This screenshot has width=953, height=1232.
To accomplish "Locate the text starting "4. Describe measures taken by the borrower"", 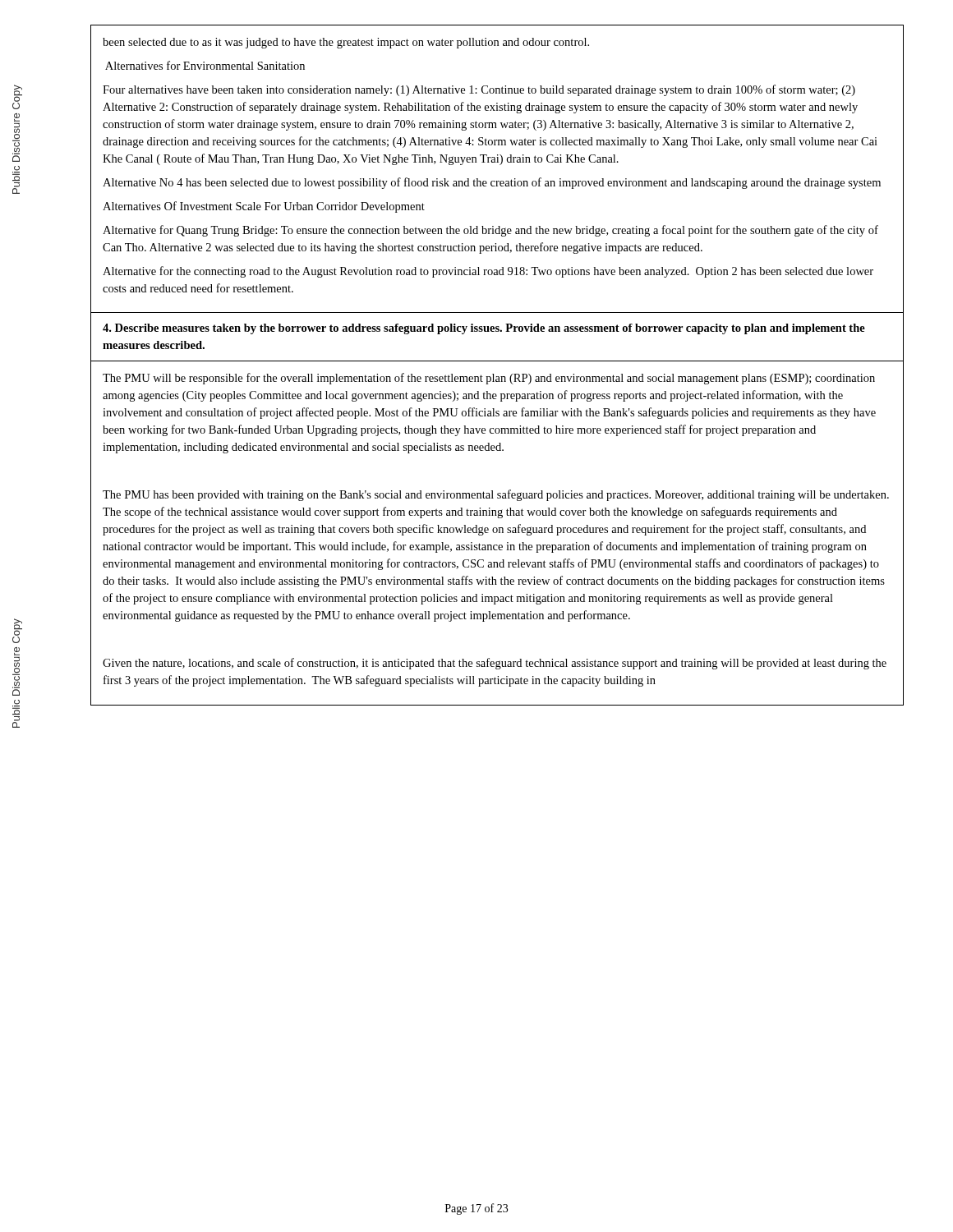I will pos(497,337).
